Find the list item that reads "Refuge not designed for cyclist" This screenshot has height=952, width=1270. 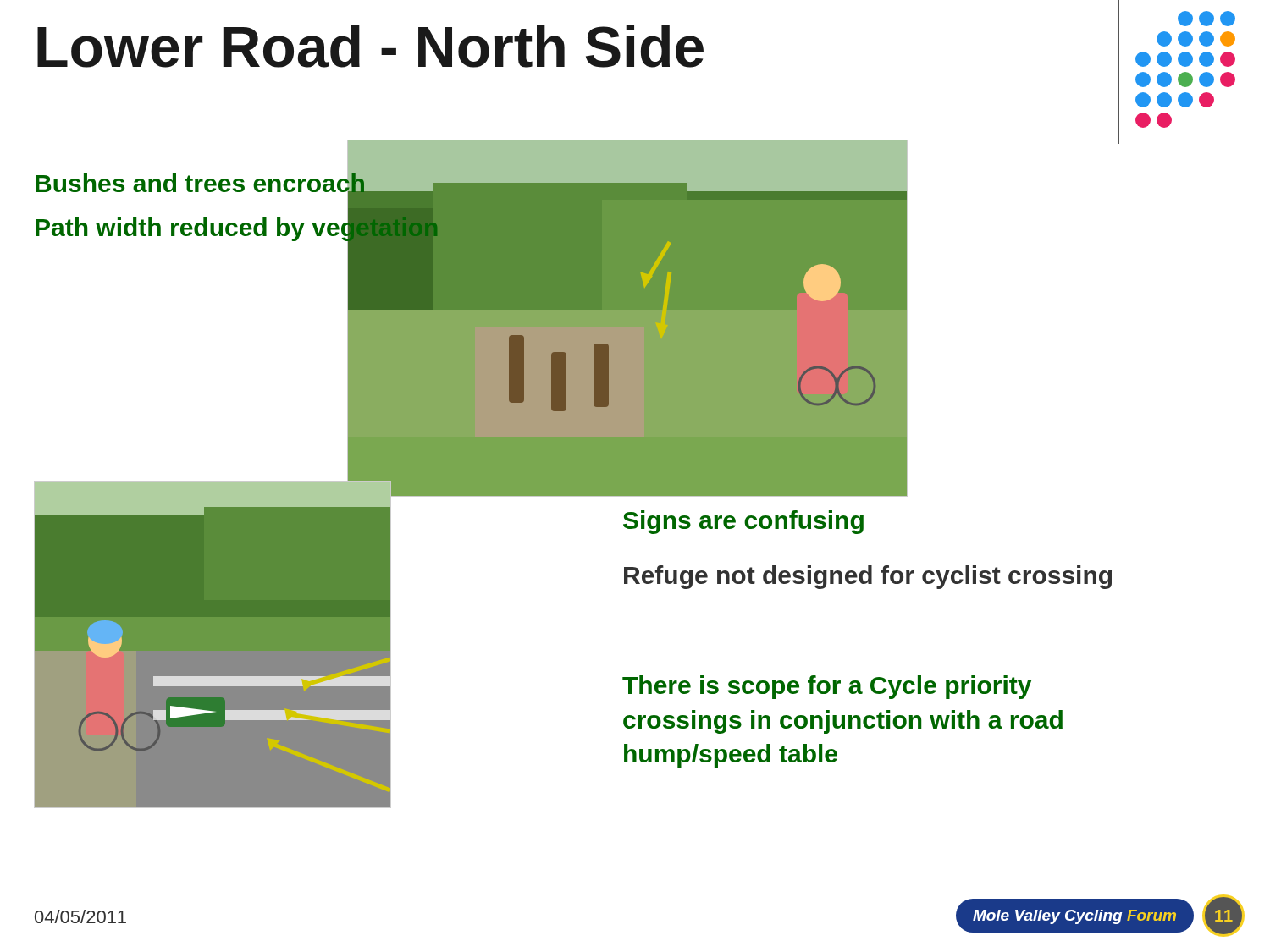click(x=868, y=575)
